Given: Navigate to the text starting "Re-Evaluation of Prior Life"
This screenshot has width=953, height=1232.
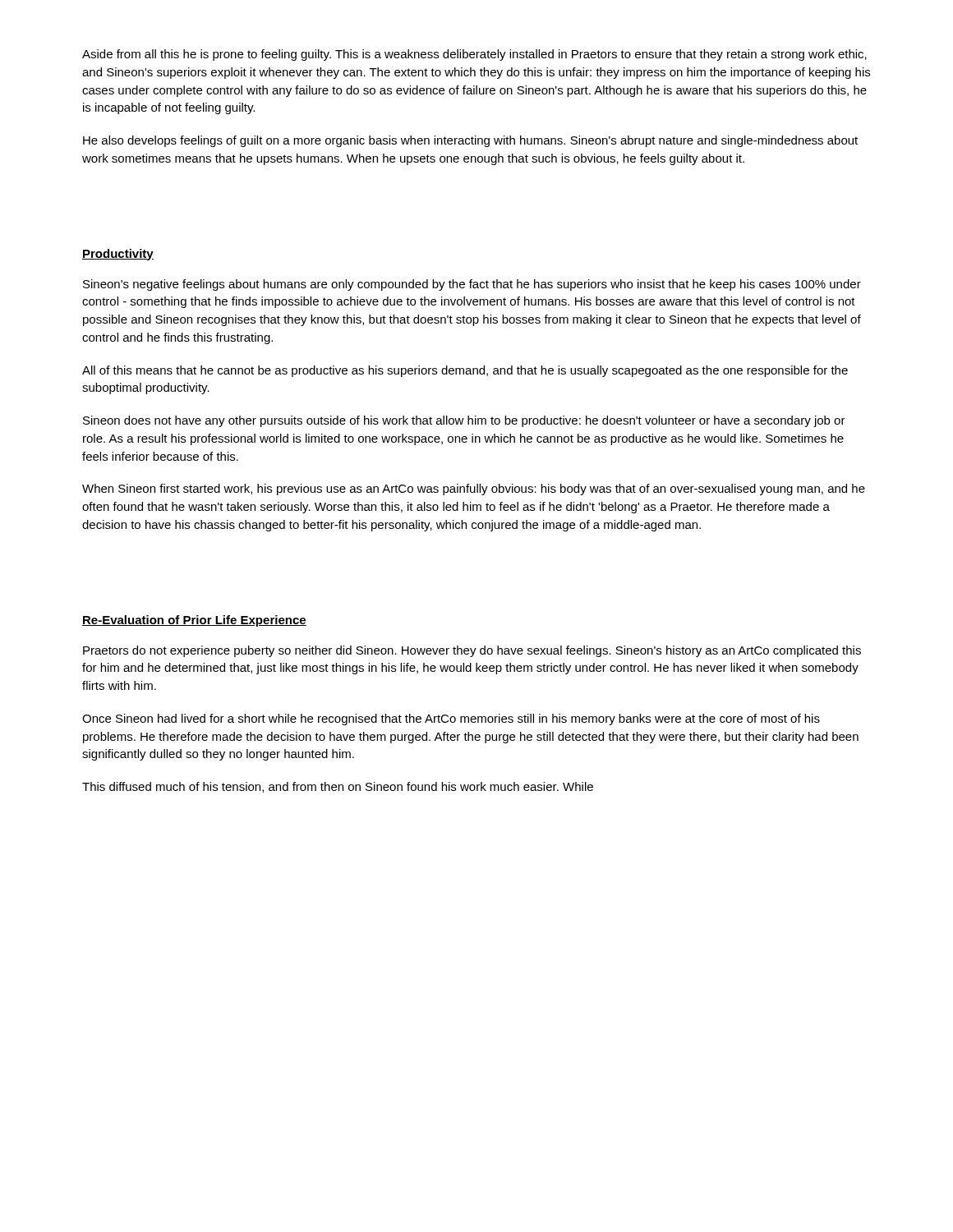Looking at the screenshot, I should pos(194,619).
